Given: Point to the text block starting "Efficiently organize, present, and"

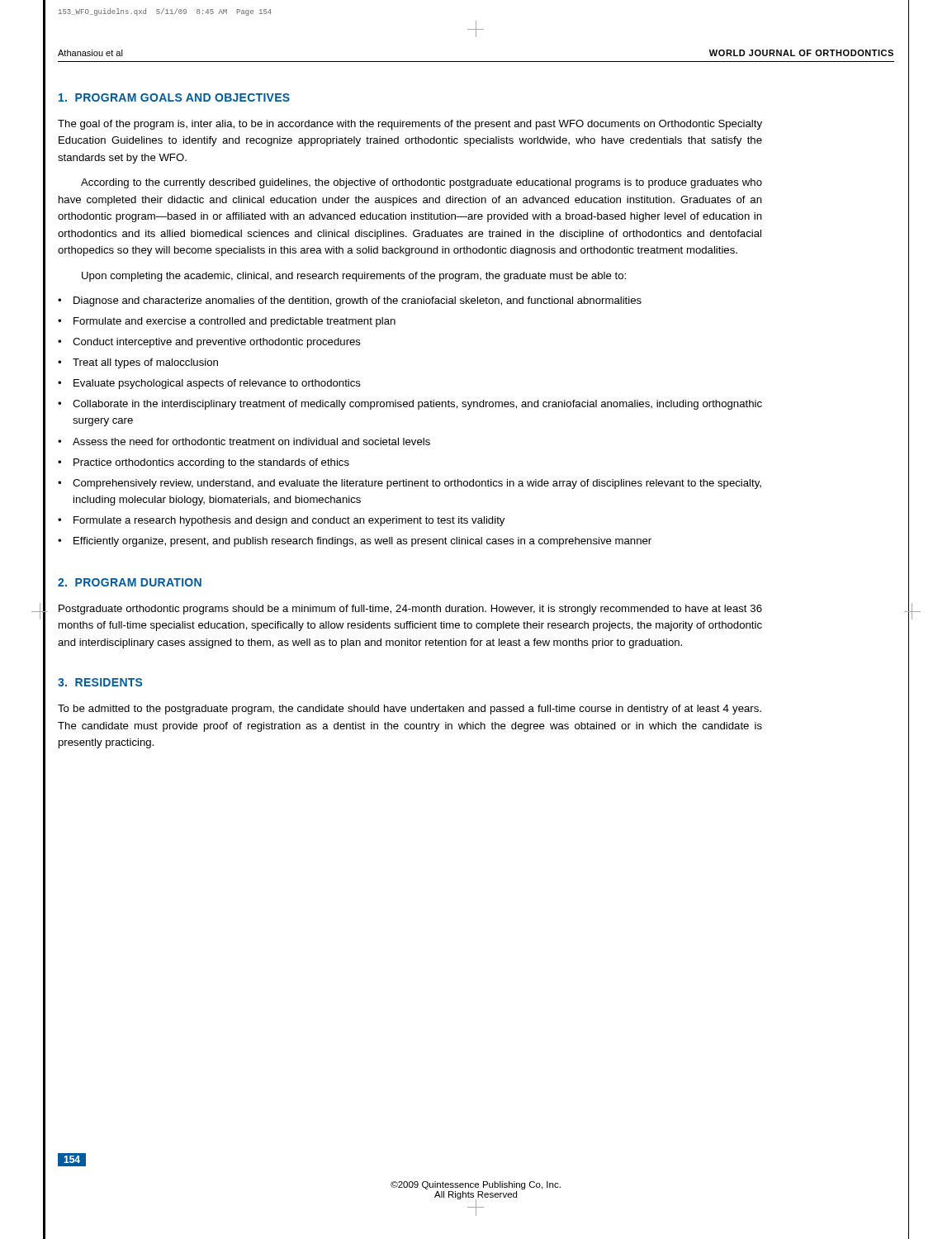Looking at the screenshot, I should (x=362, y=540).
